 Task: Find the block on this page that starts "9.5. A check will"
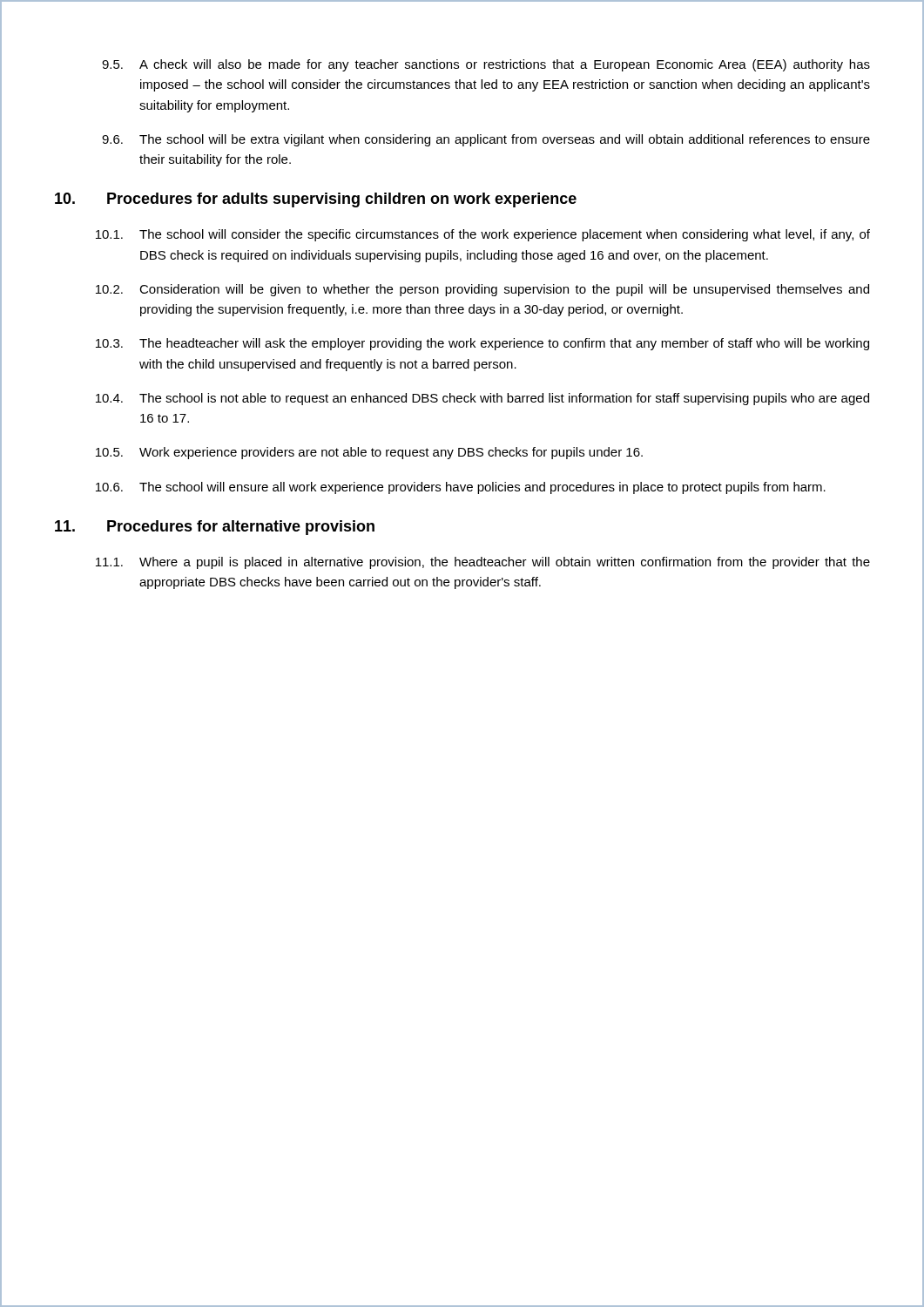pyautogui.click(x=462, y=84)
